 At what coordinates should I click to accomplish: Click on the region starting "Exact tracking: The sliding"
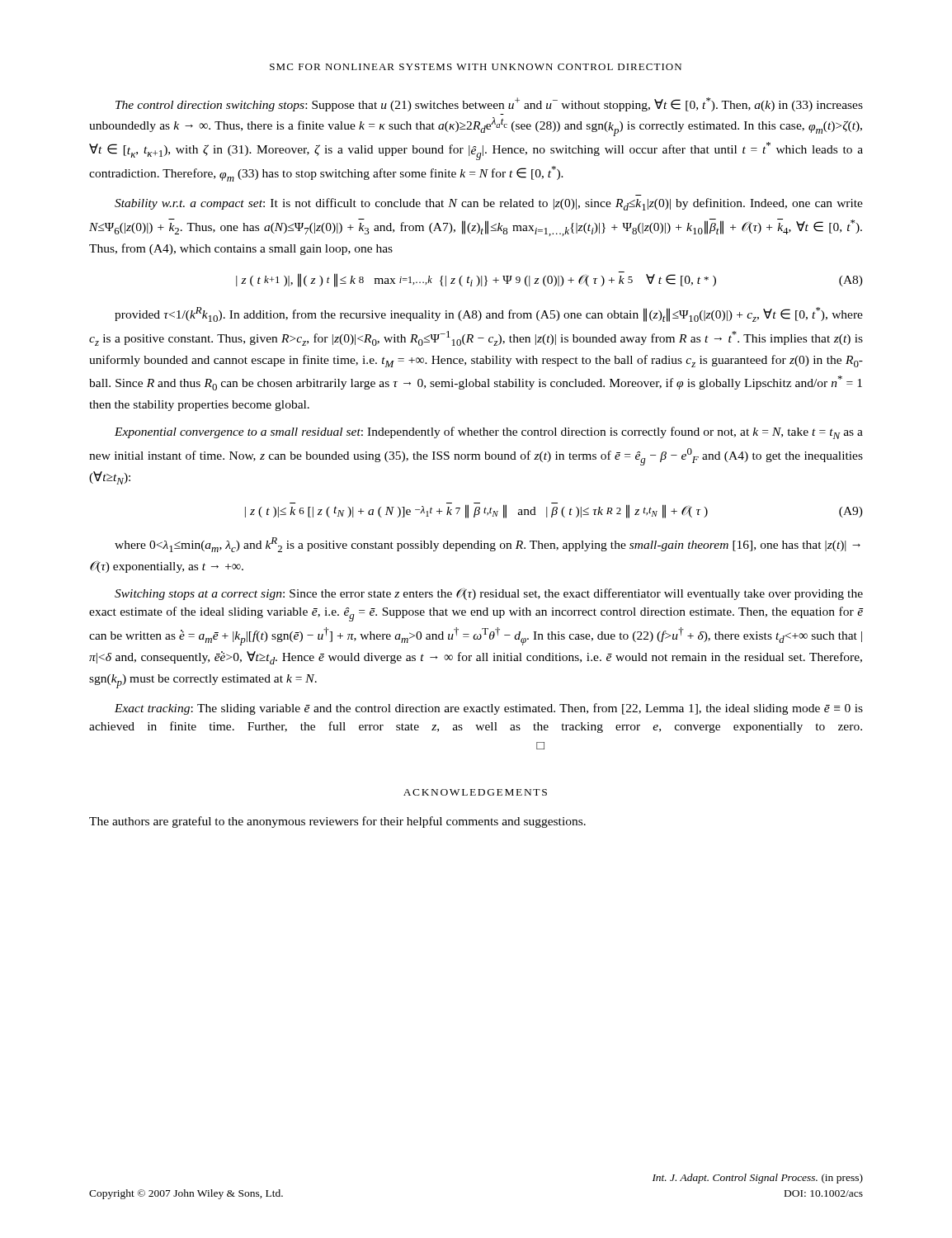point(476,726)
